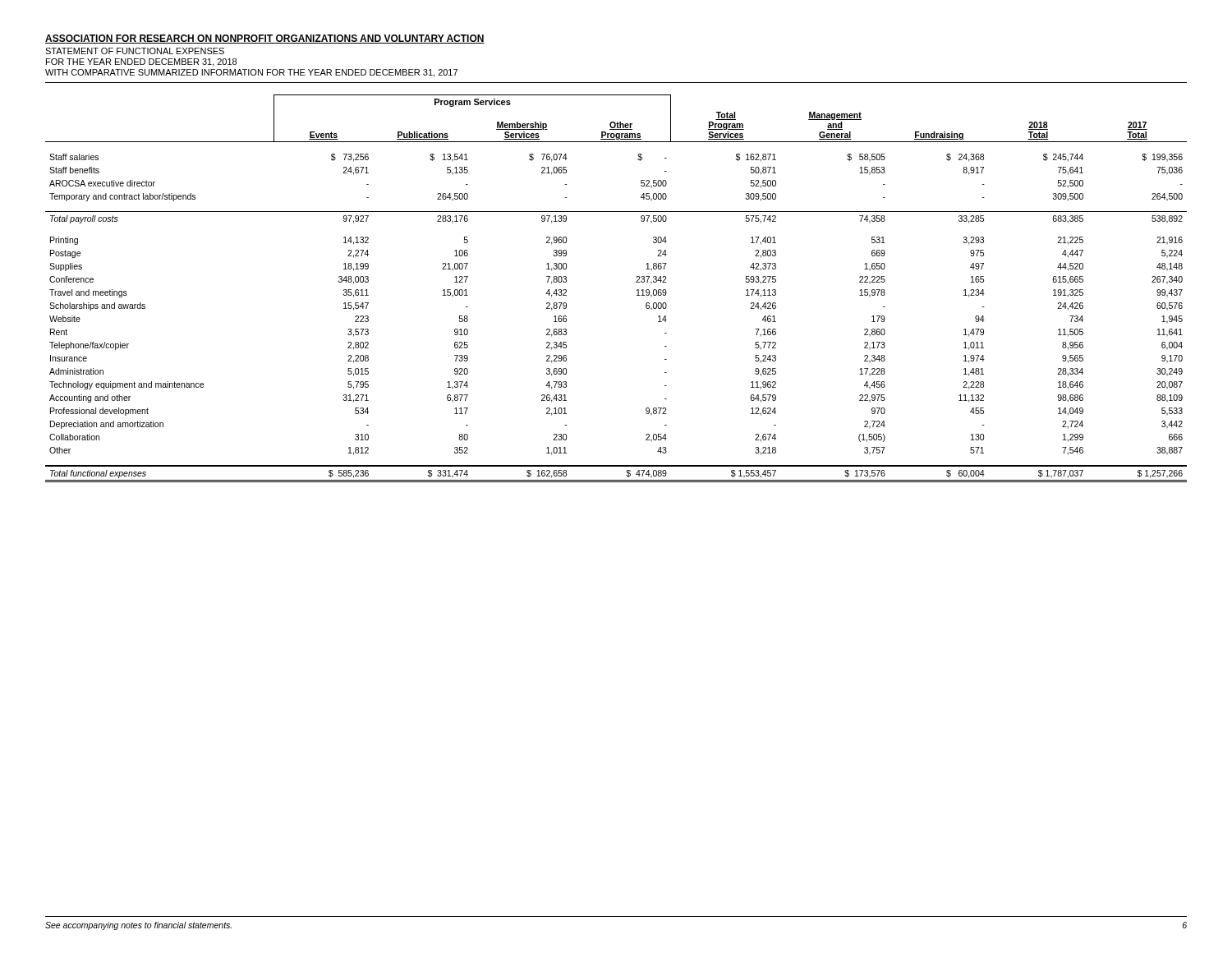Locate the title that opens with "ASSOCIATION FOR RESEARCH ON NONPROFIT ORGANIZATIONS AND VOLUNTARY"
The width and height of the screenshot is (1232, 953).
coord(265,39)
